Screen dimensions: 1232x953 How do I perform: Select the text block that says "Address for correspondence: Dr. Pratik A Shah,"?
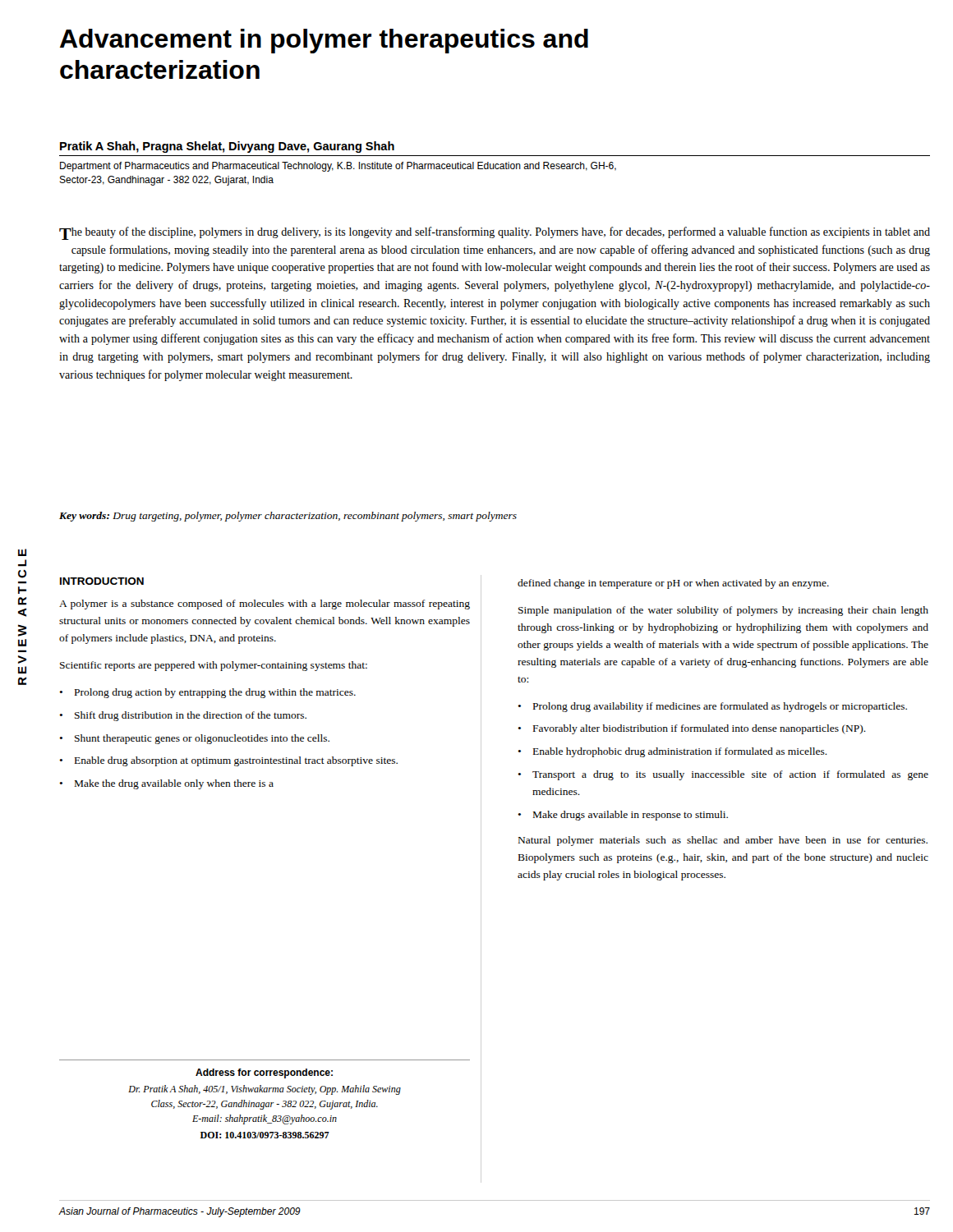(265, 1104)
